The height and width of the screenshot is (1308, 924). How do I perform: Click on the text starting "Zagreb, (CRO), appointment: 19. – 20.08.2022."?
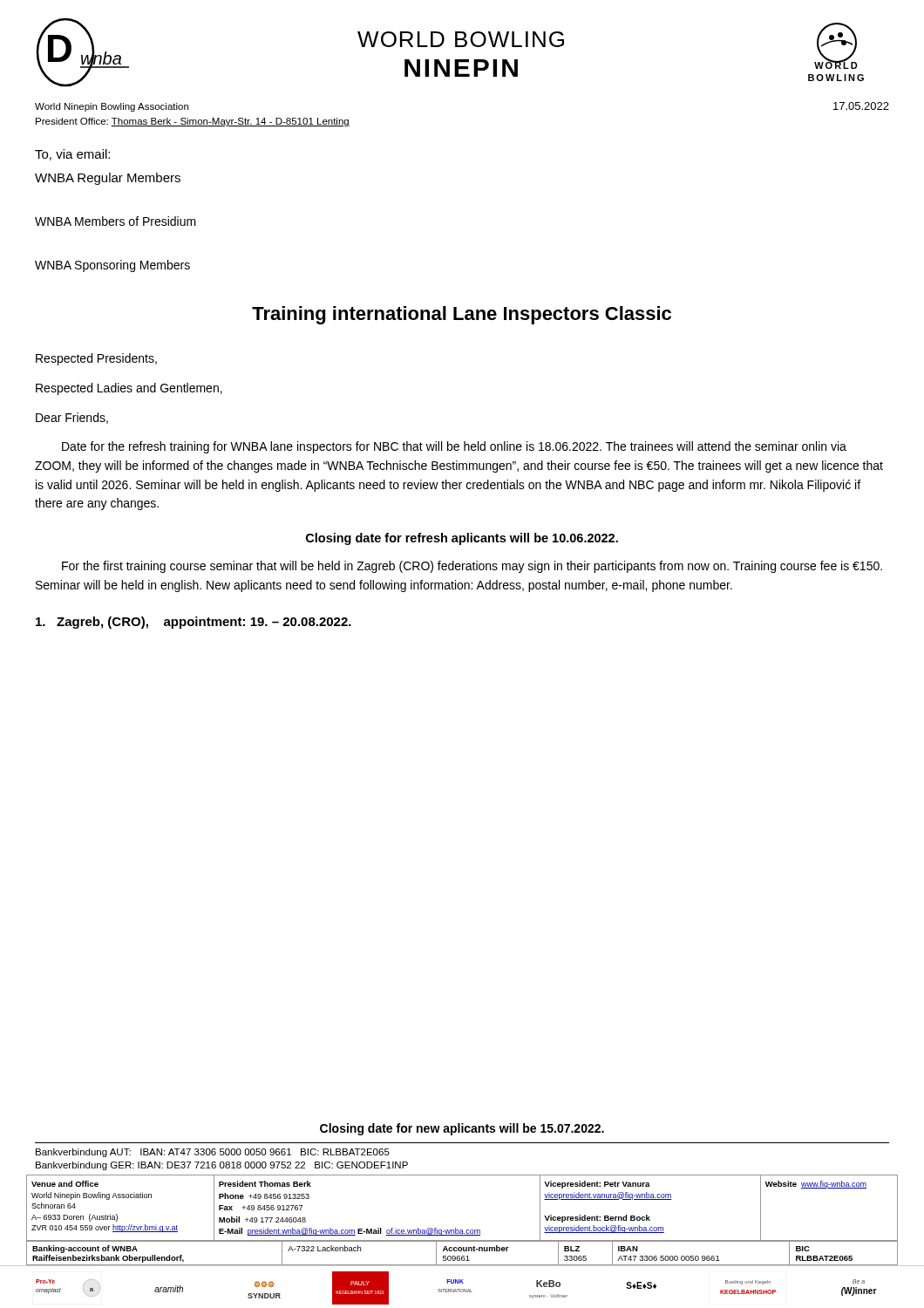[193, 622]
